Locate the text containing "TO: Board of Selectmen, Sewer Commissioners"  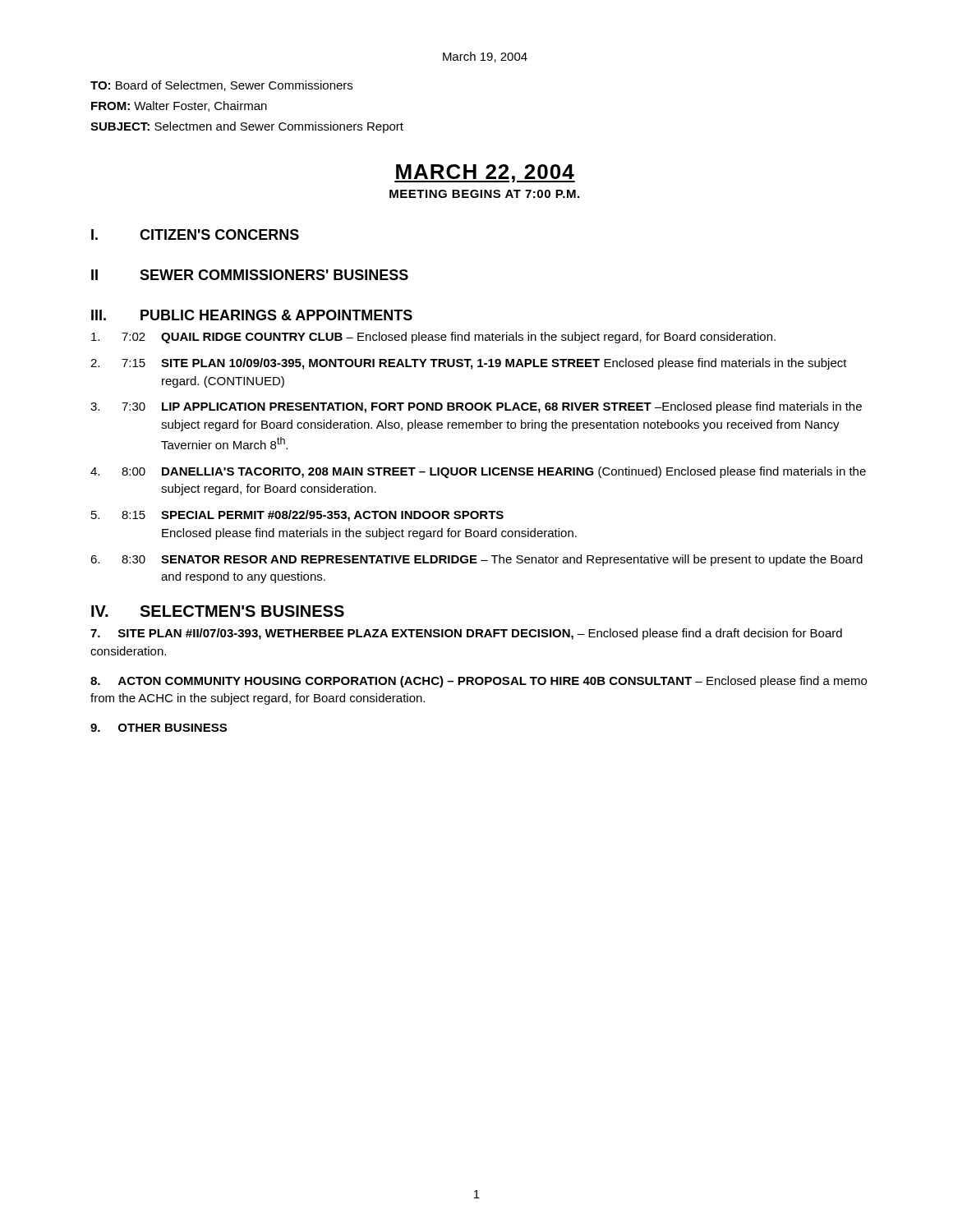(x=222, y=85)
